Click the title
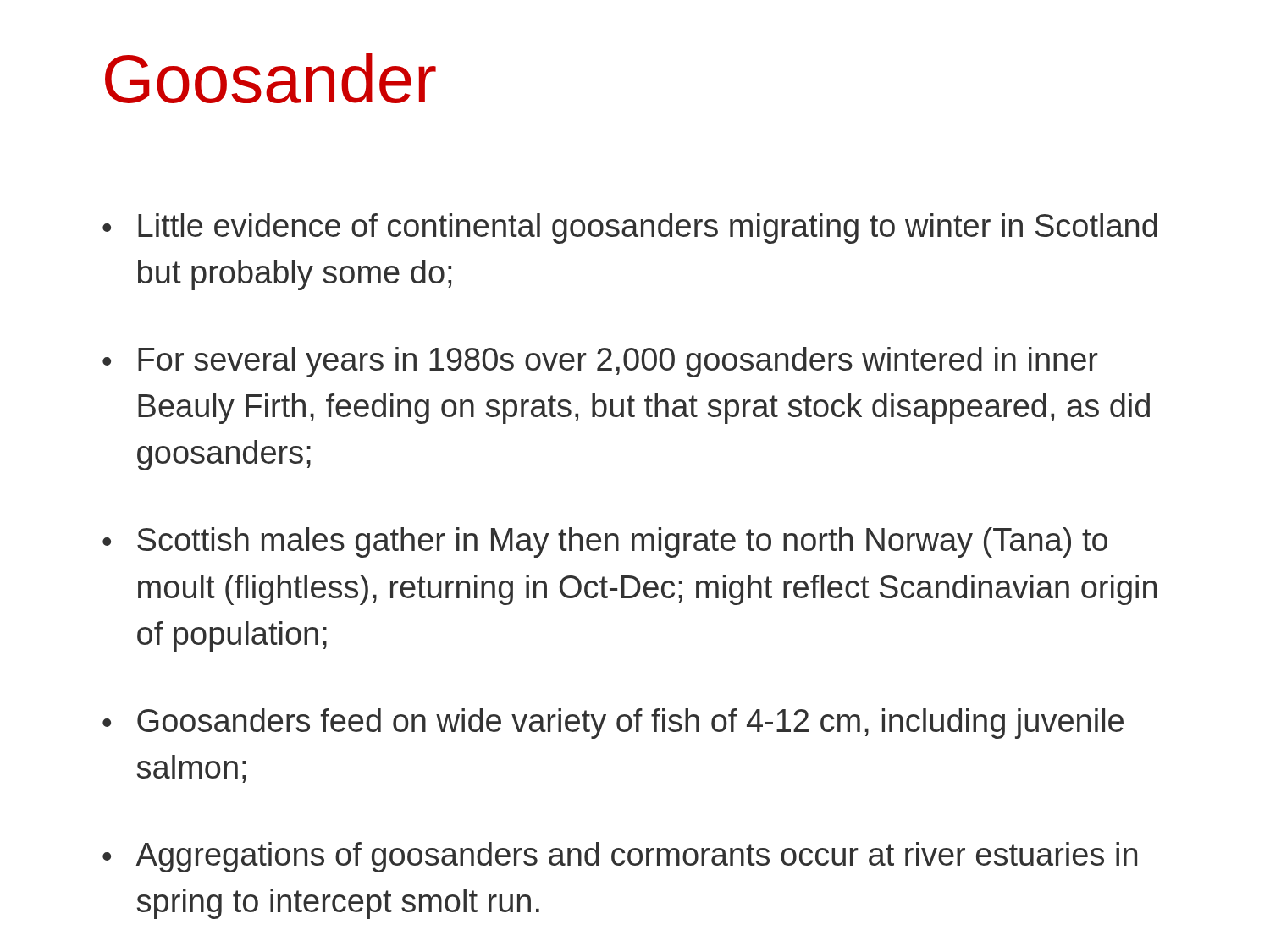Viewport: 1270px width, 952px height. tap(635, 80)
